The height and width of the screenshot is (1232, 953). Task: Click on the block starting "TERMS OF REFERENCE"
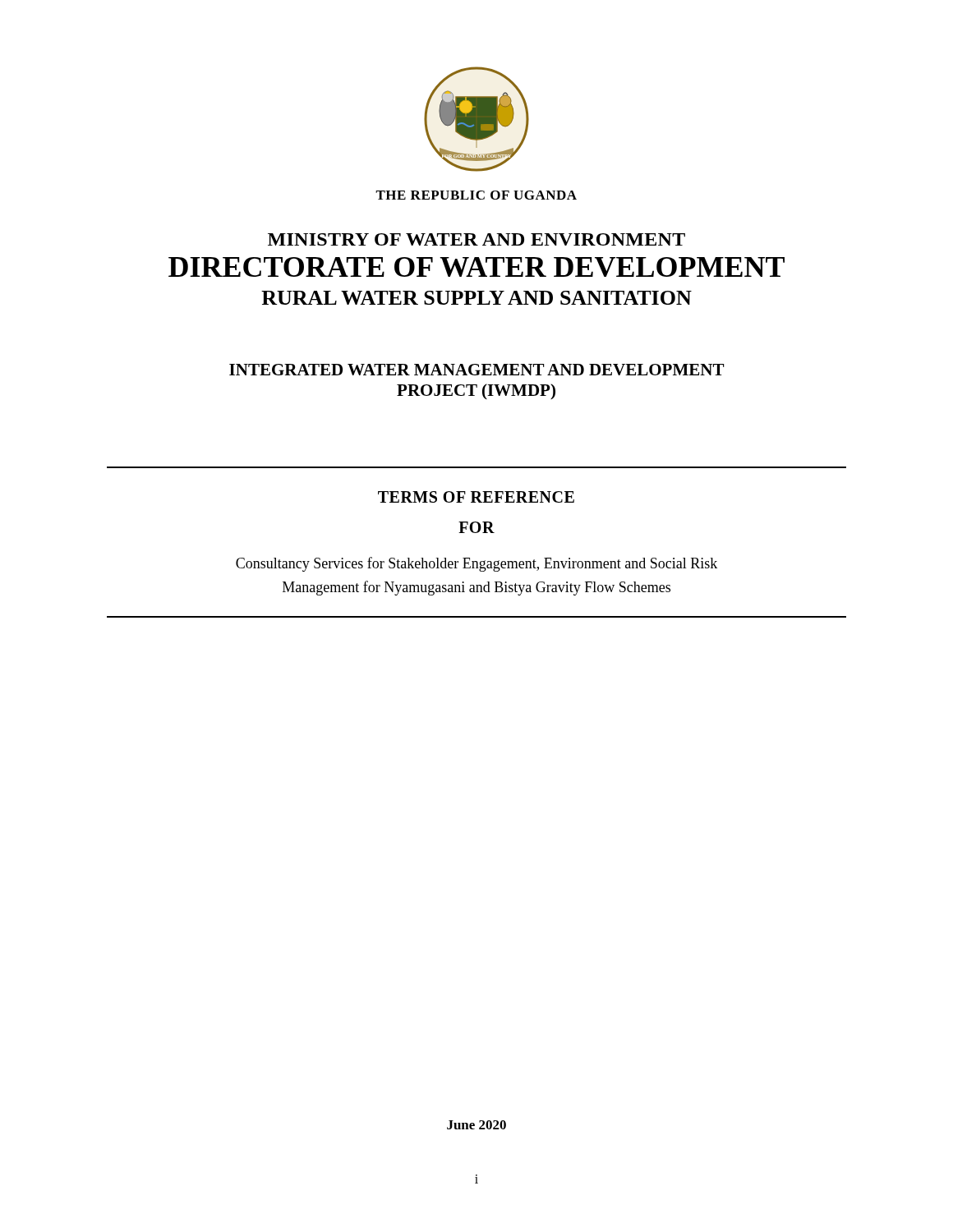click(476, 497)
